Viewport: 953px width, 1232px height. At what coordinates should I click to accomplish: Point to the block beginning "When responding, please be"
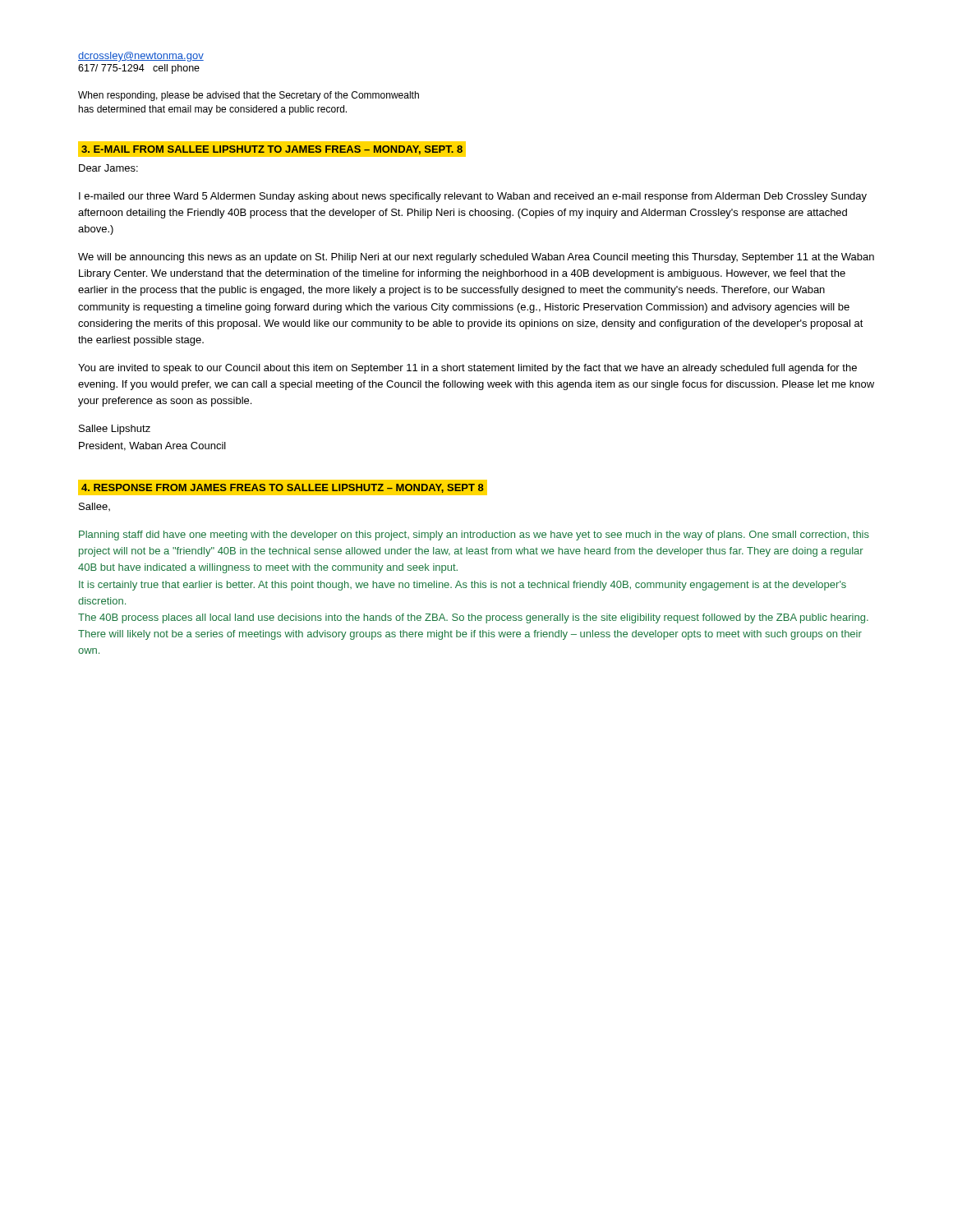point(249,102)
